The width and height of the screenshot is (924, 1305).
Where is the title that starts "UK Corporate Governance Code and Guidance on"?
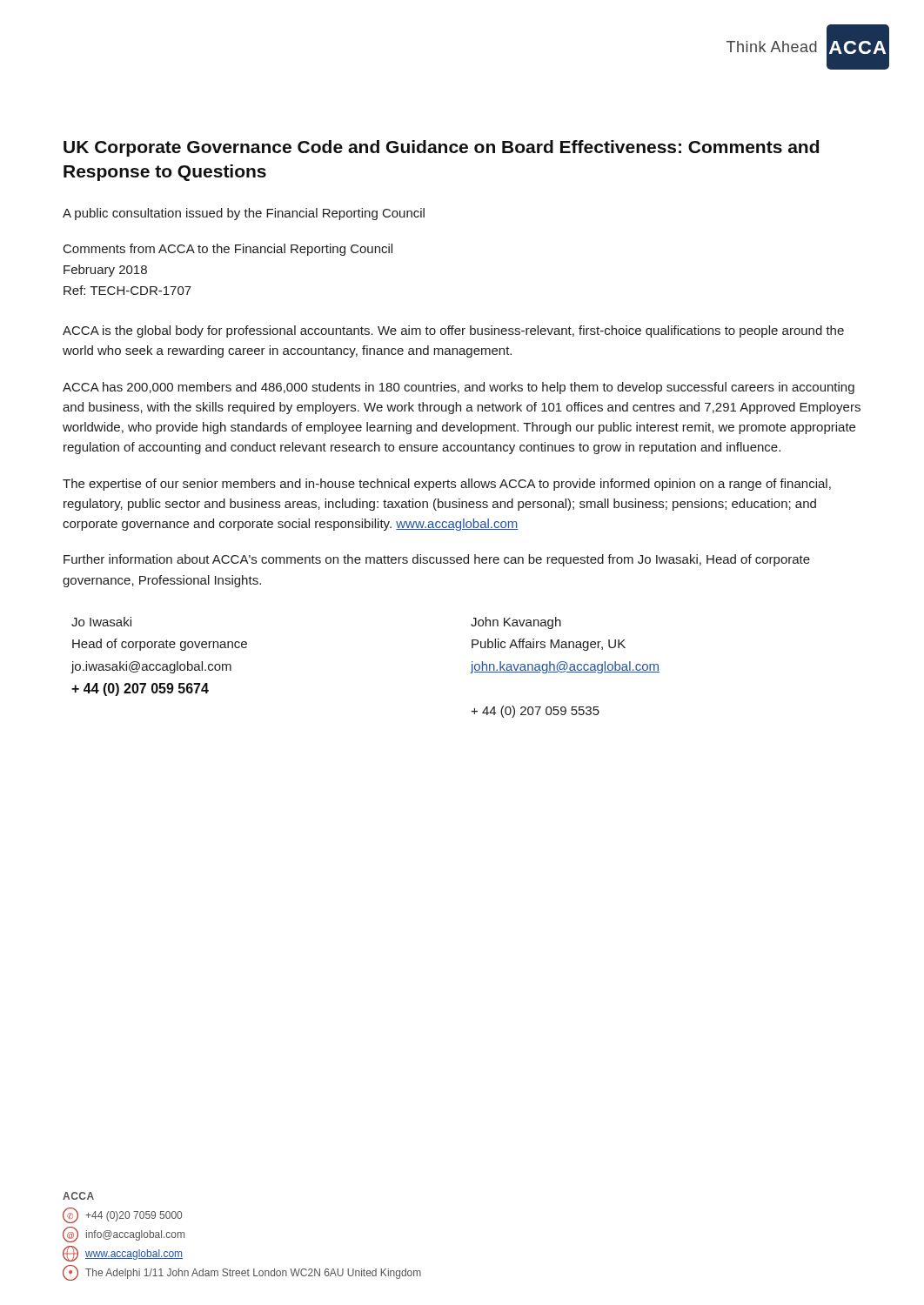coord(462,159)
